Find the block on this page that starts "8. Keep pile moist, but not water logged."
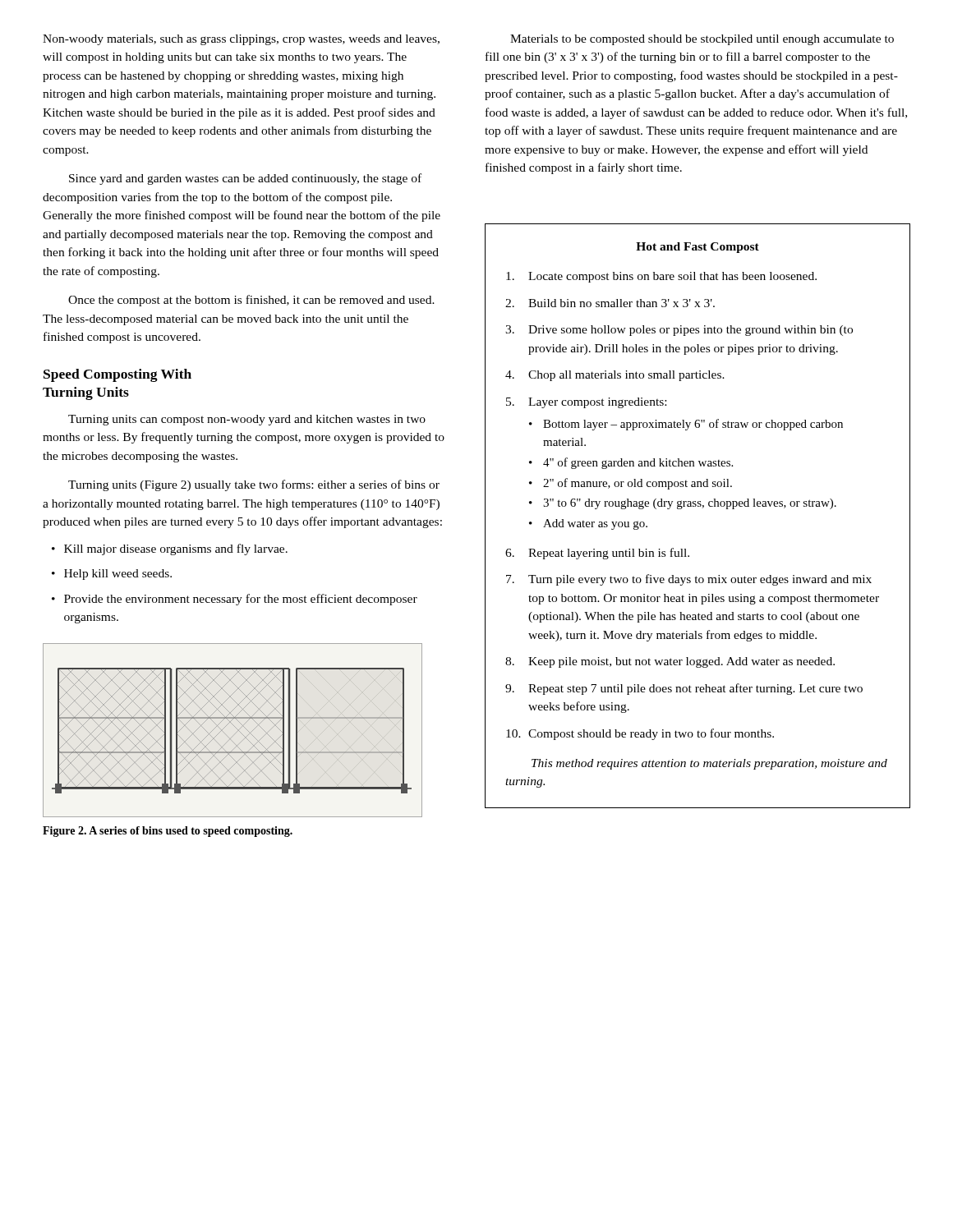Image resolution: width=953 pixels, height=1232 pixels. [x=698, y=661]
